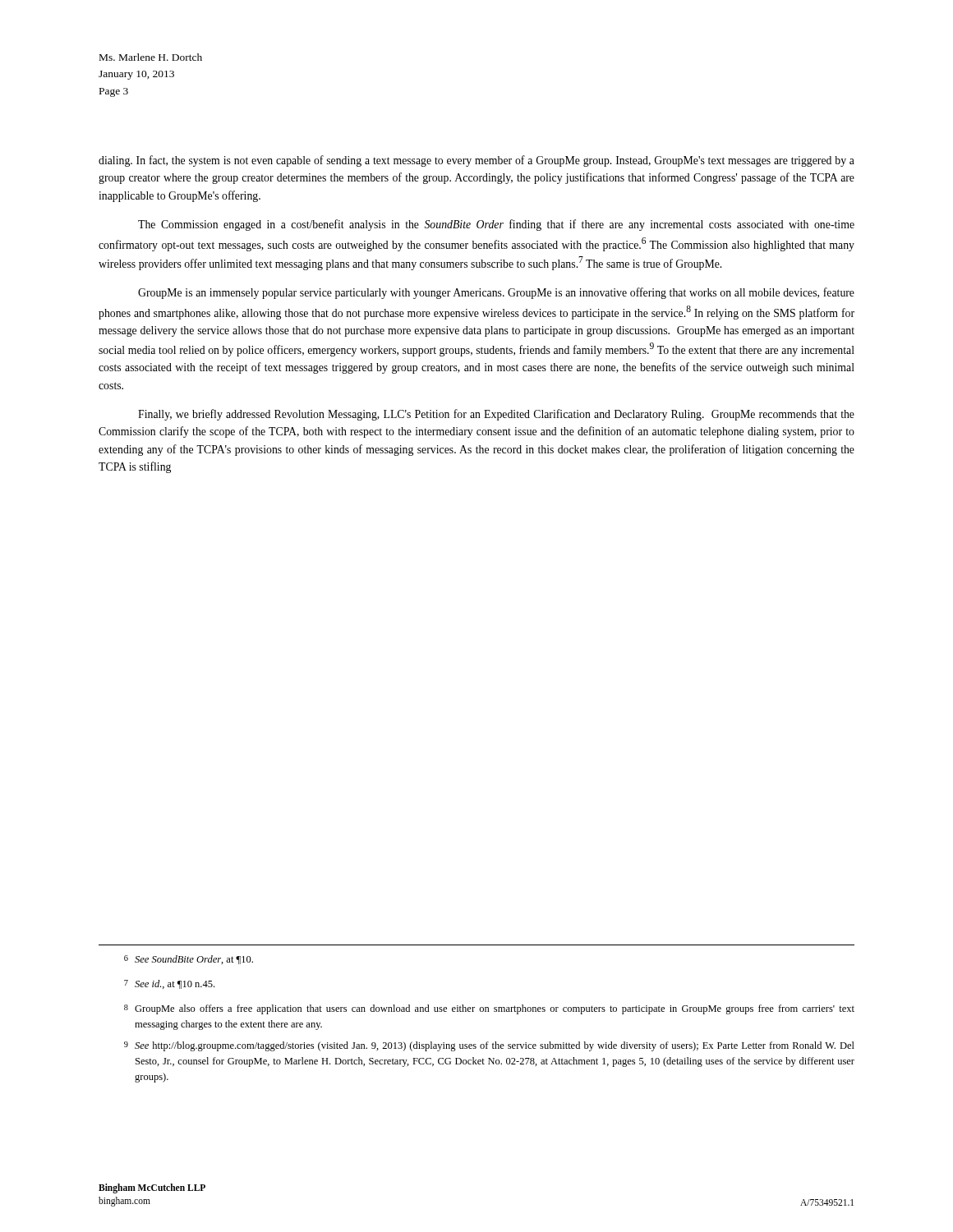The width and height of the screenshot is (953, 1232).
Task: Find the element starting "dialing. In fact, the system is not"
Action: point(476,178)
